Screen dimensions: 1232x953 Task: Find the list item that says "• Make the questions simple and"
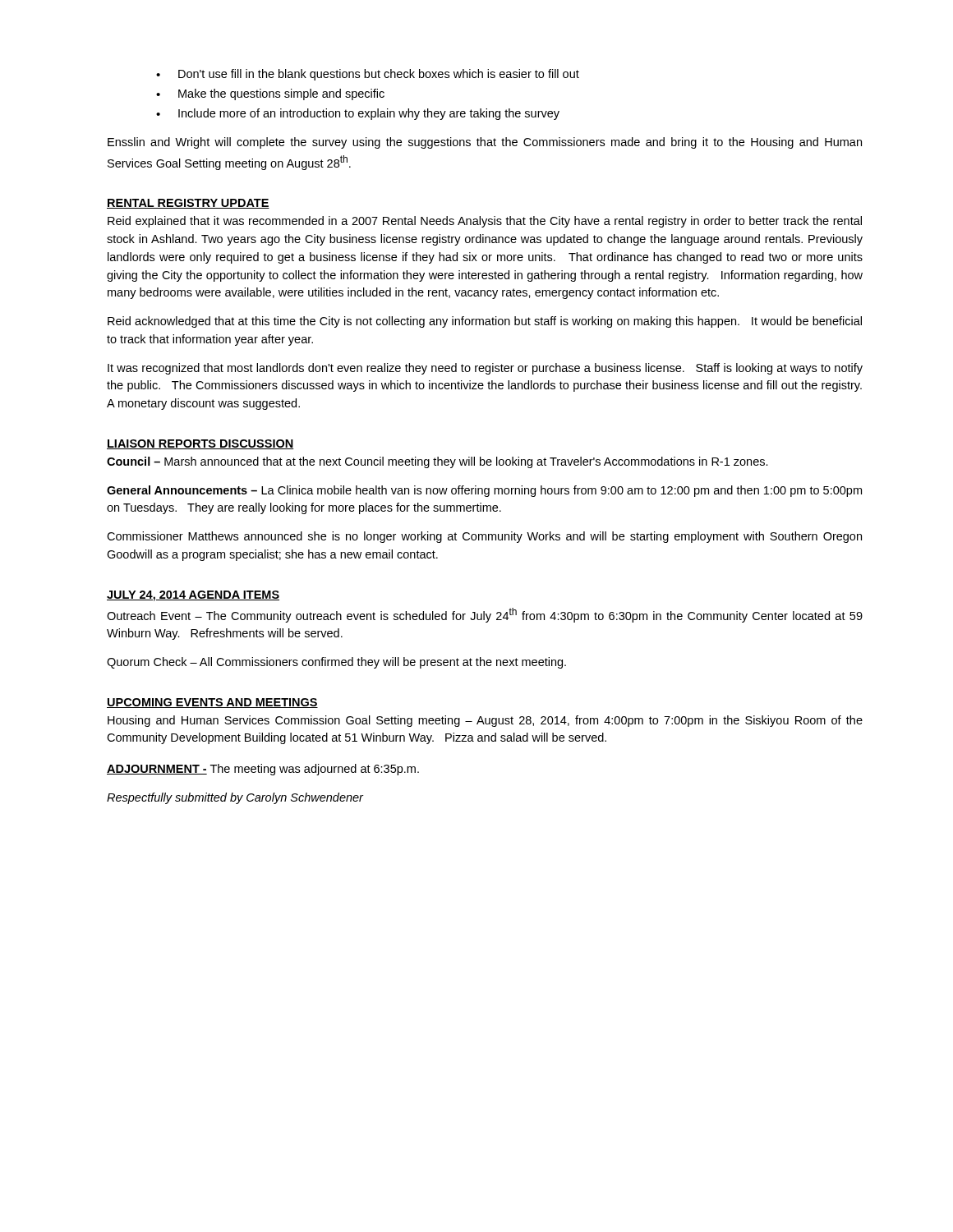point(270,94)
